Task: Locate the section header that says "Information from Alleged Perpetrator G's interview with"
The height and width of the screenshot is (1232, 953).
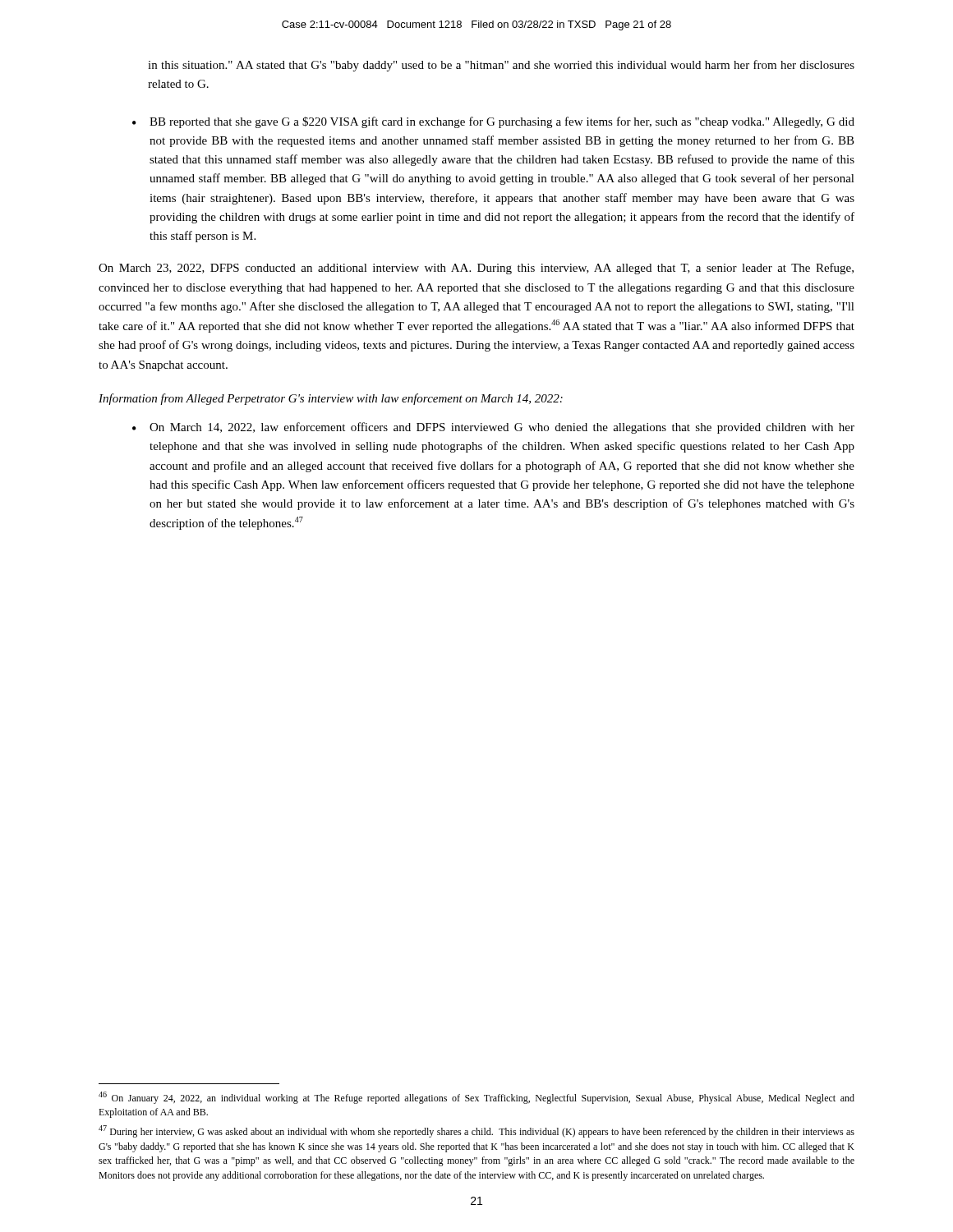Action: 331,398
